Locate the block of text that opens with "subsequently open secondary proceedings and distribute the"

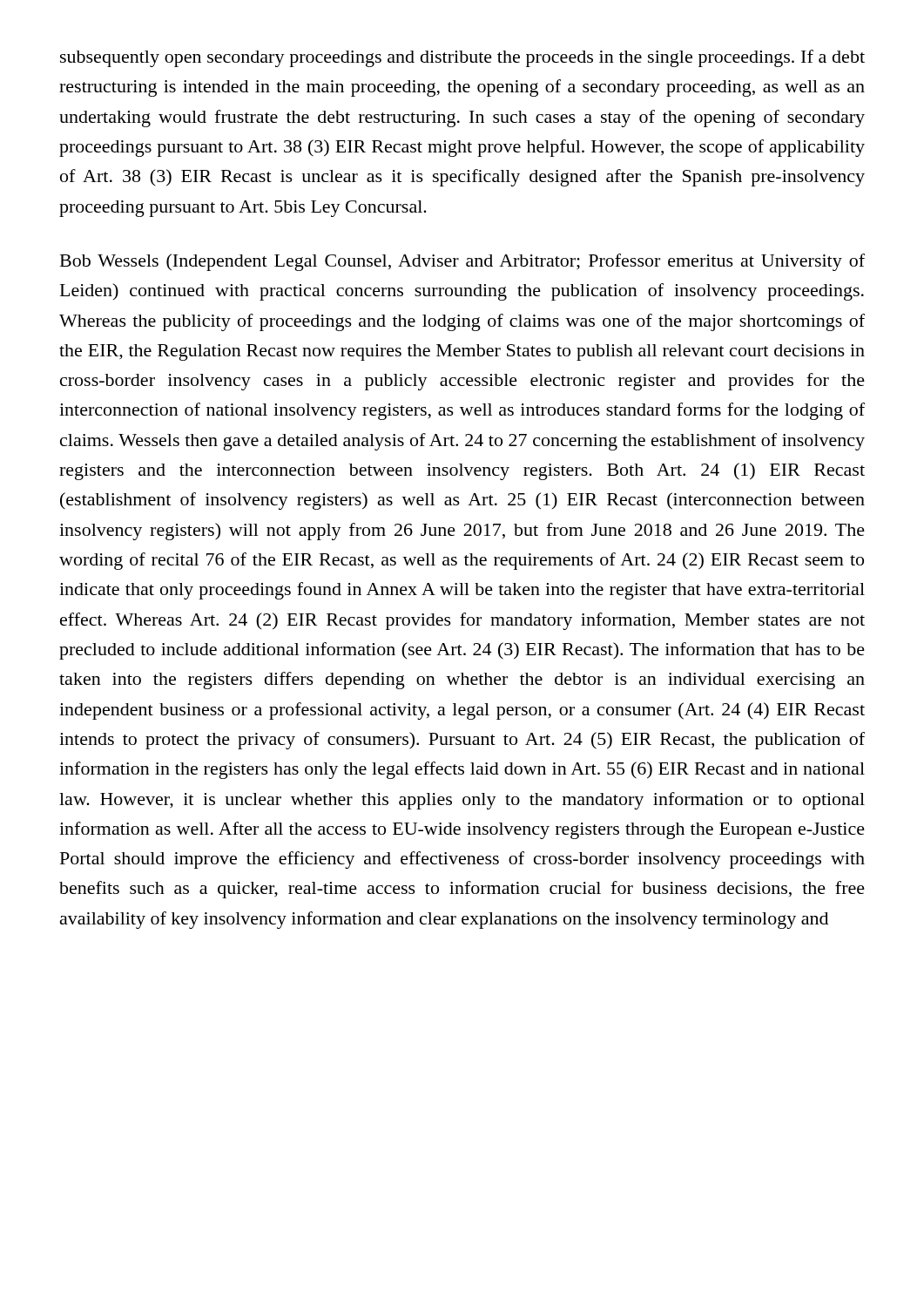pyautogui.click(x=462, y=131)
